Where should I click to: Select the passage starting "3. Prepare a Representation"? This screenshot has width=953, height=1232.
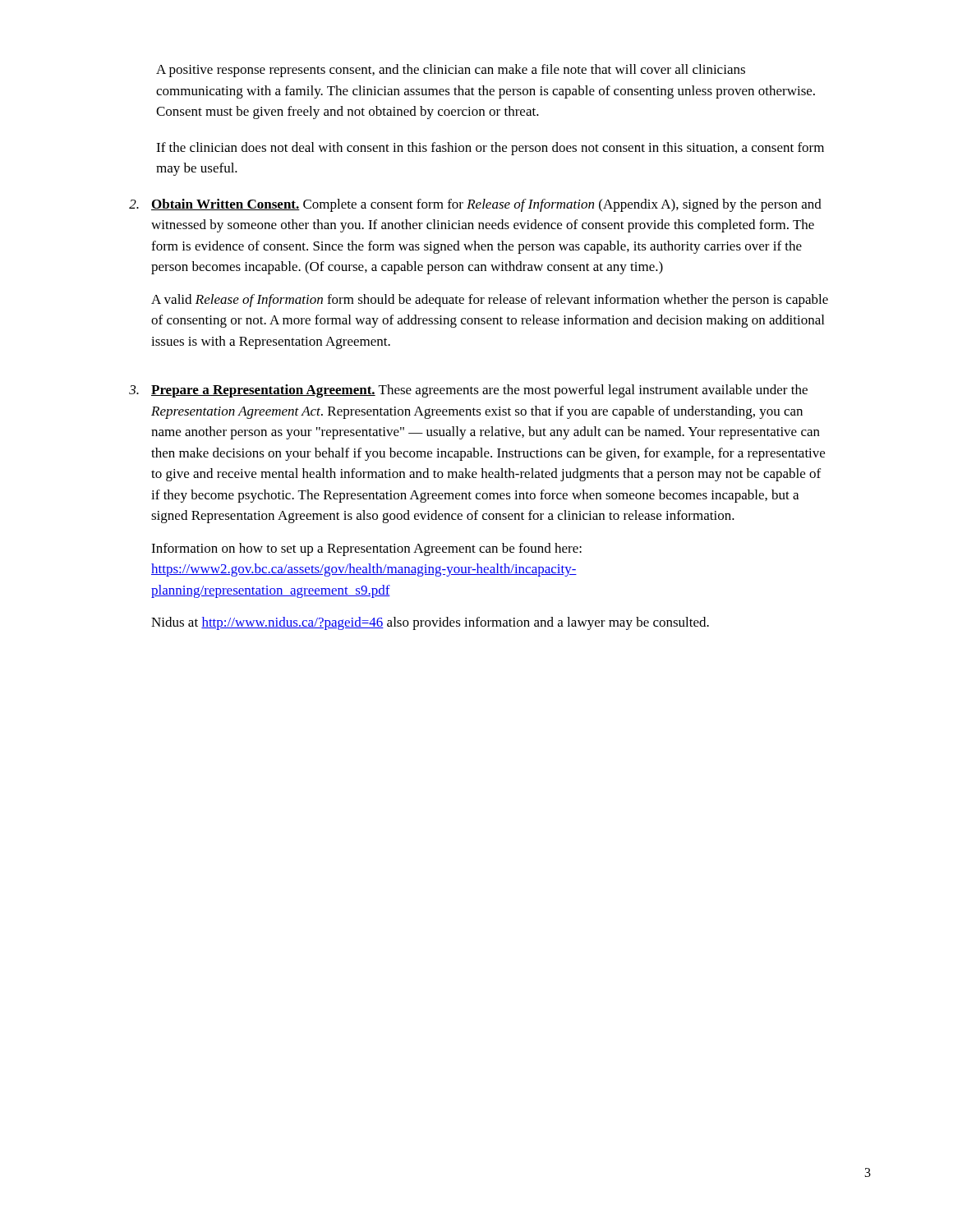click(468, 512)
